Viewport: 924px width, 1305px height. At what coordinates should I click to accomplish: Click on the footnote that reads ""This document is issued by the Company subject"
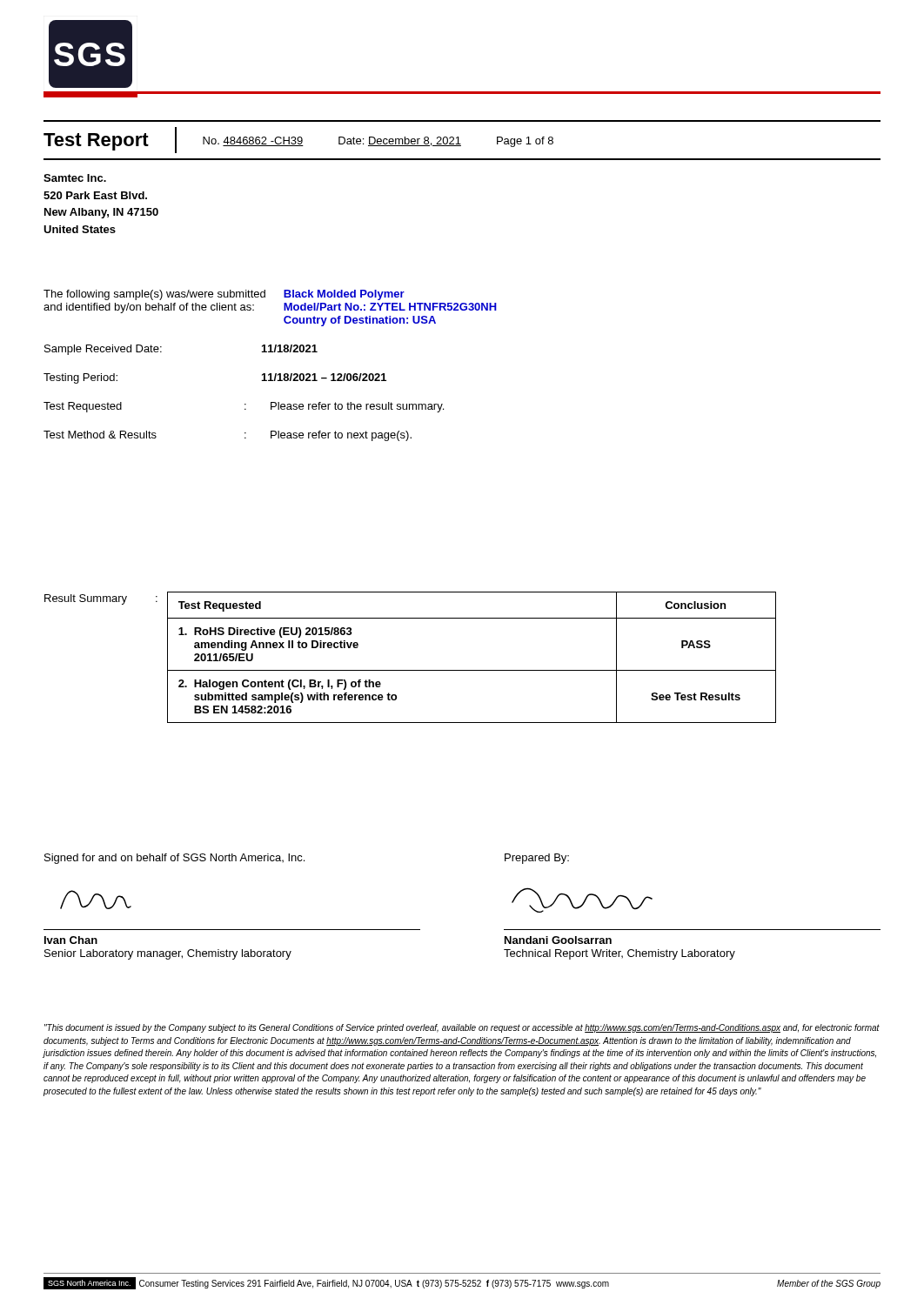pyautogui.click(x=461, y=1059)
